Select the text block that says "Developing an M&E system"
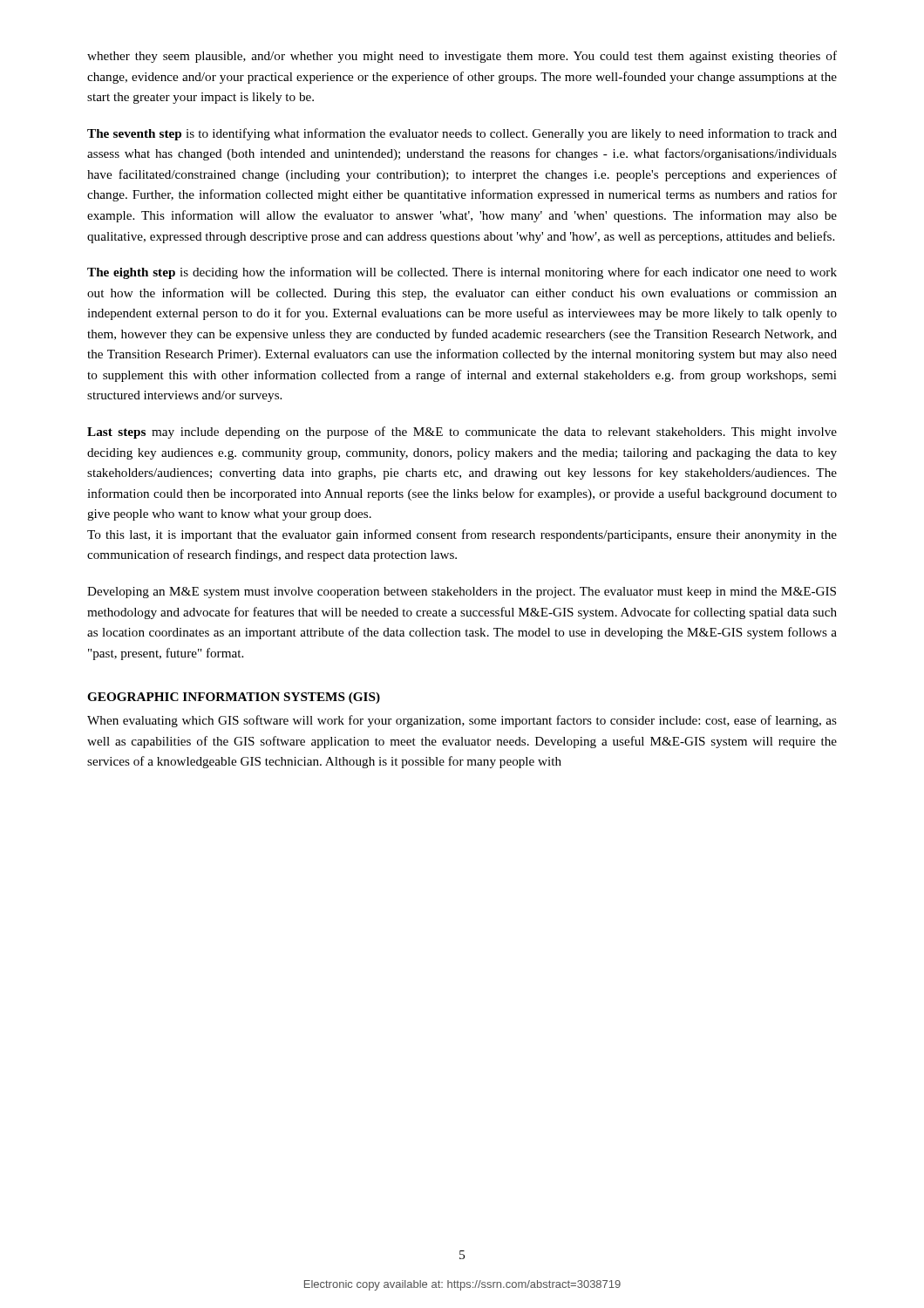This screenshot has height=1308, width=924. 462,622
